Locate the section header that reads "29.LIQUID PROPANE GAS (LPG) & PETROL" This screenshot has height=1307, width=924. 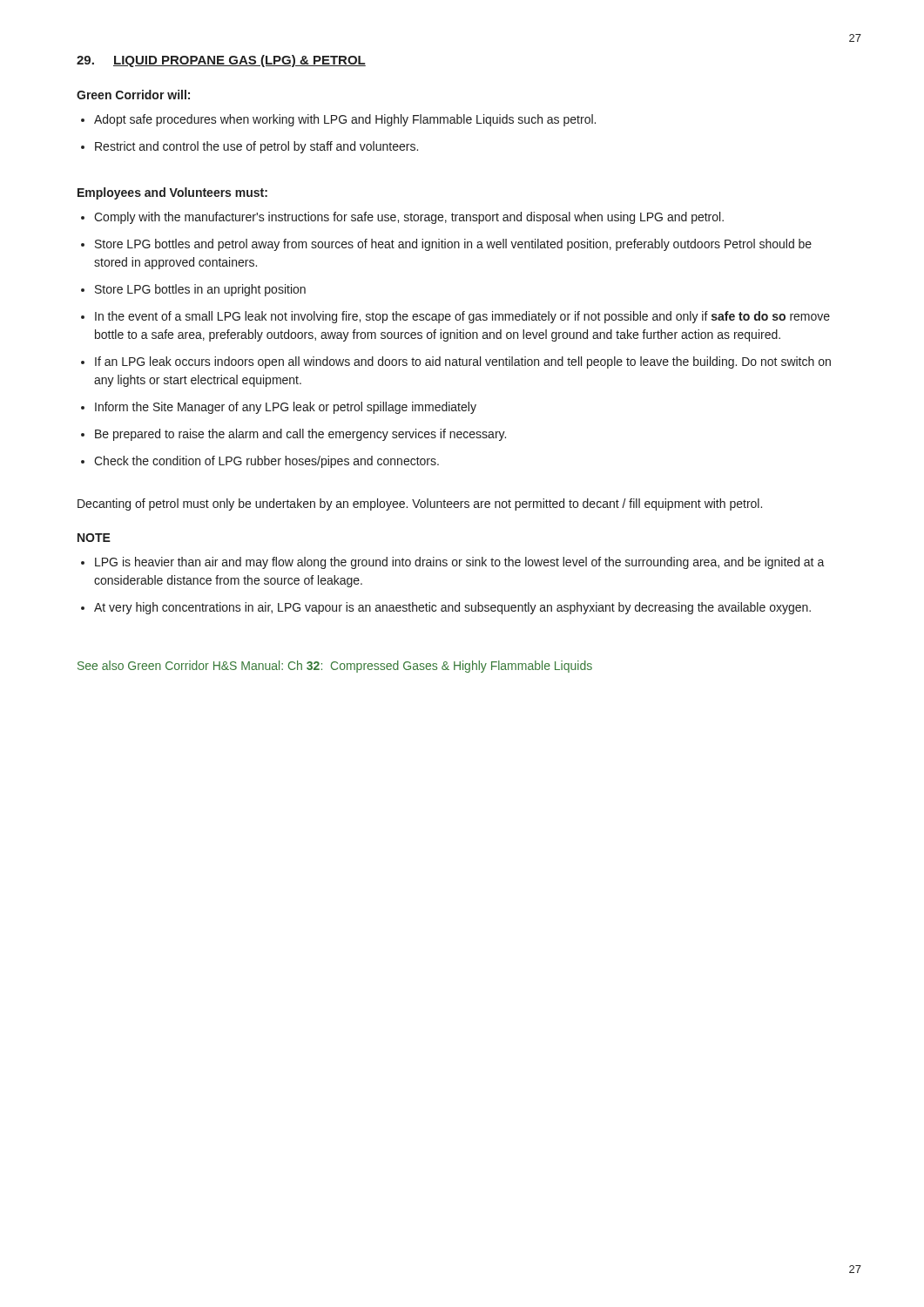click(221, 60)
